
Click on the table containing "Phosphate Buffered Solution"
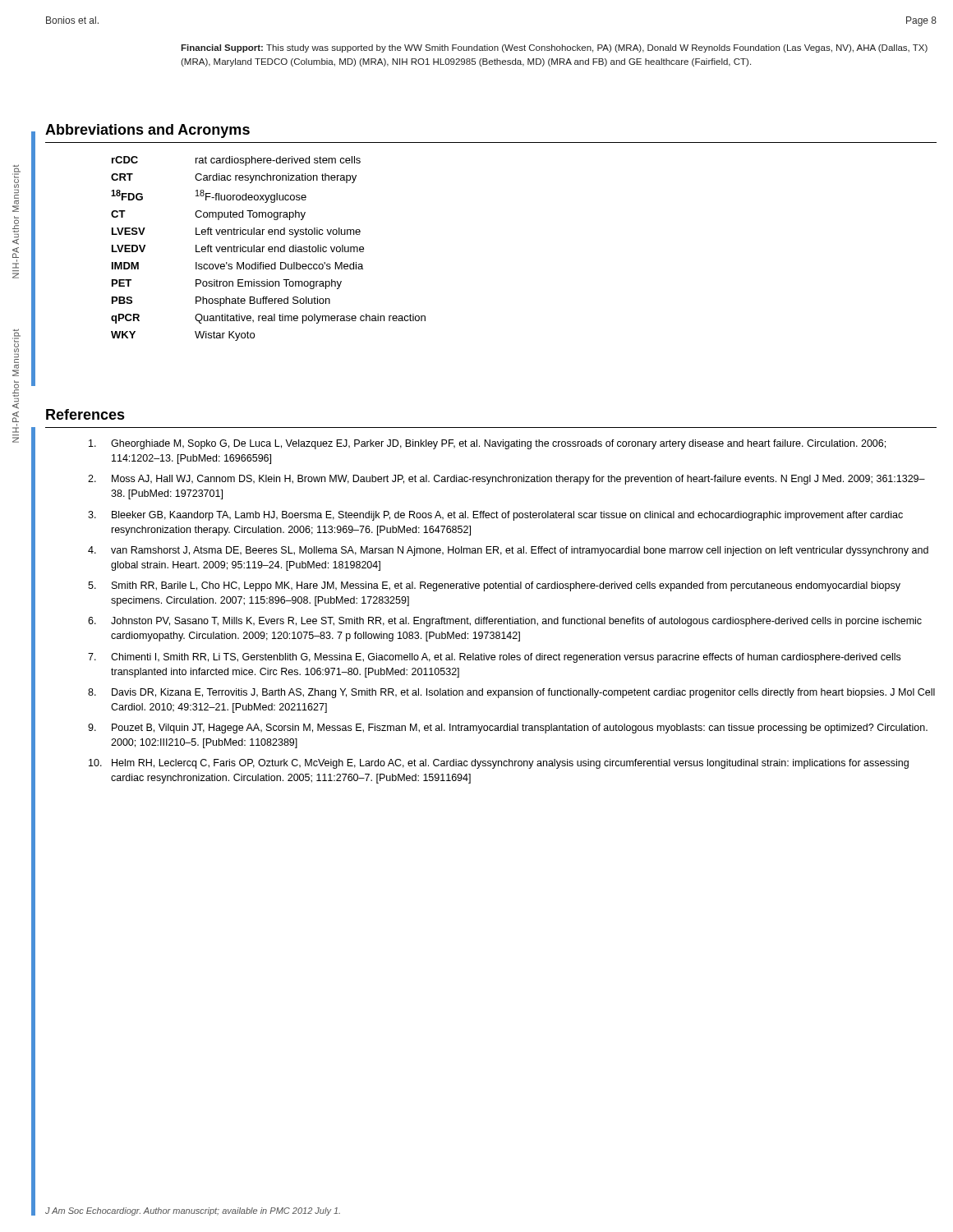[x=524, y=247]
